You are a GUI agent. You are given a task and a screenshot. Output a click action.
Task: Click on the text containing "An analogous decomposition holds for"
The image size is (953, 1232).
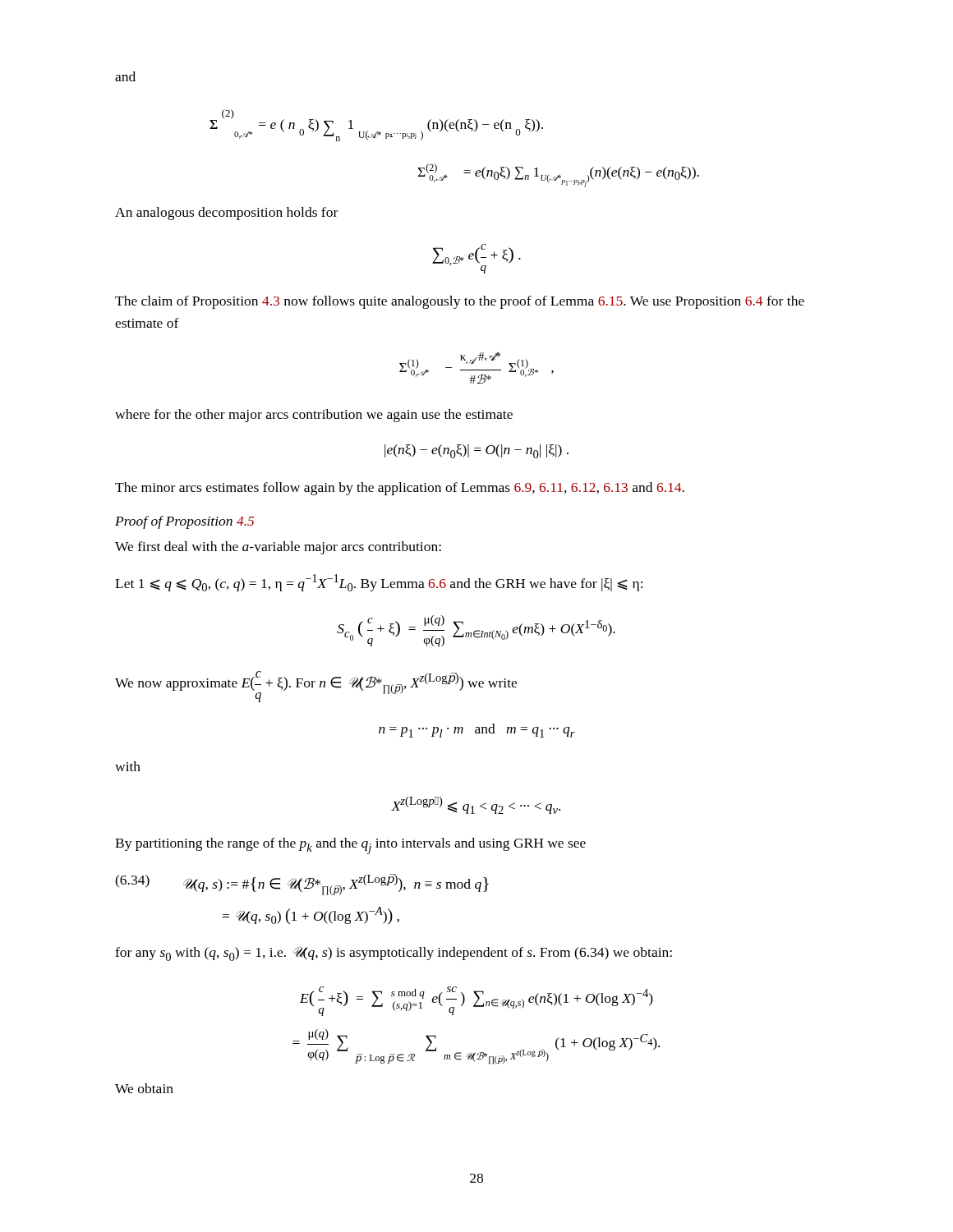[226, 212]
